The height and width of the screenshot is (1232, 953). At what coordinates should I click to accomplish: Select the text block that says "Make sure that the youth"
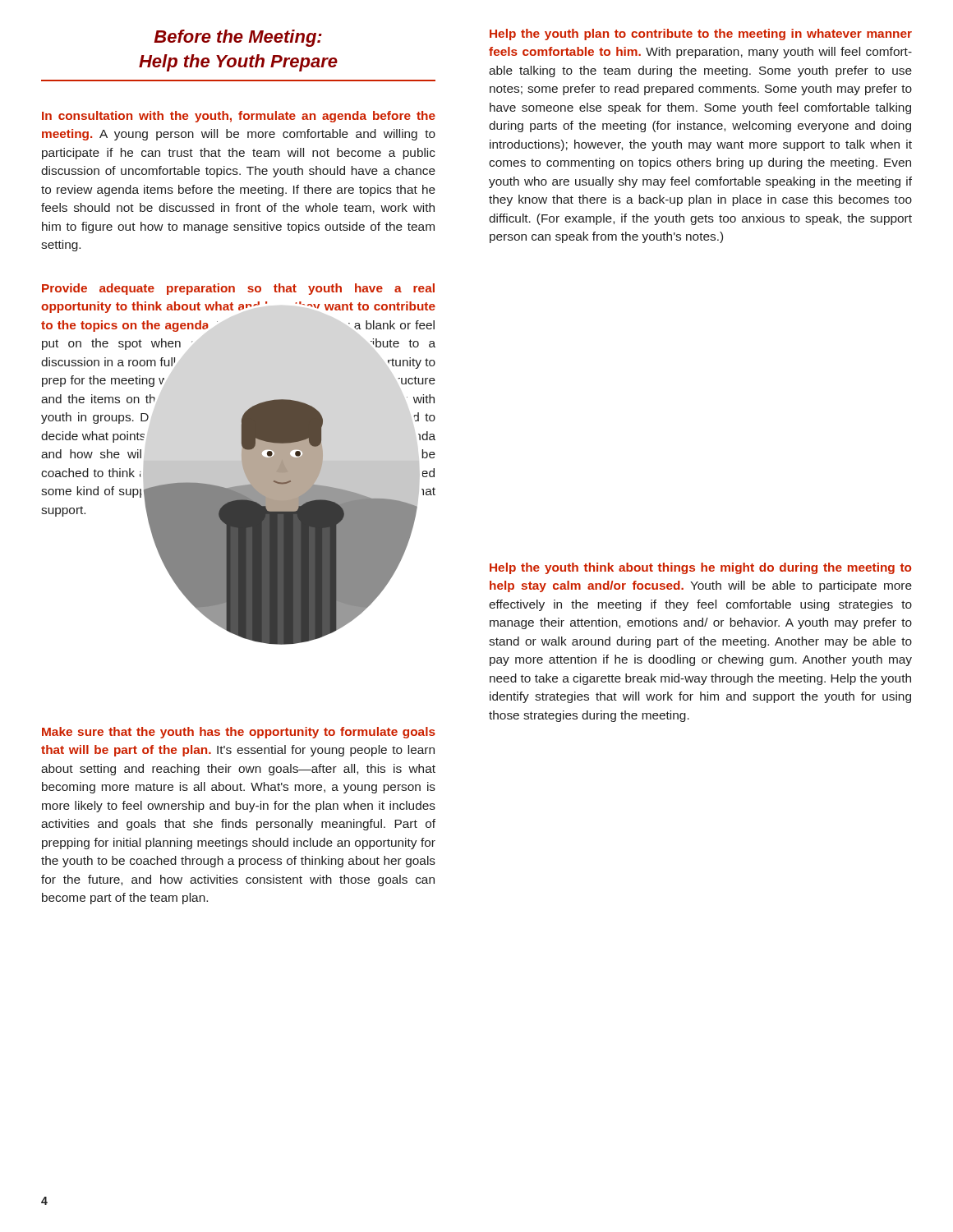coord(238,815)
